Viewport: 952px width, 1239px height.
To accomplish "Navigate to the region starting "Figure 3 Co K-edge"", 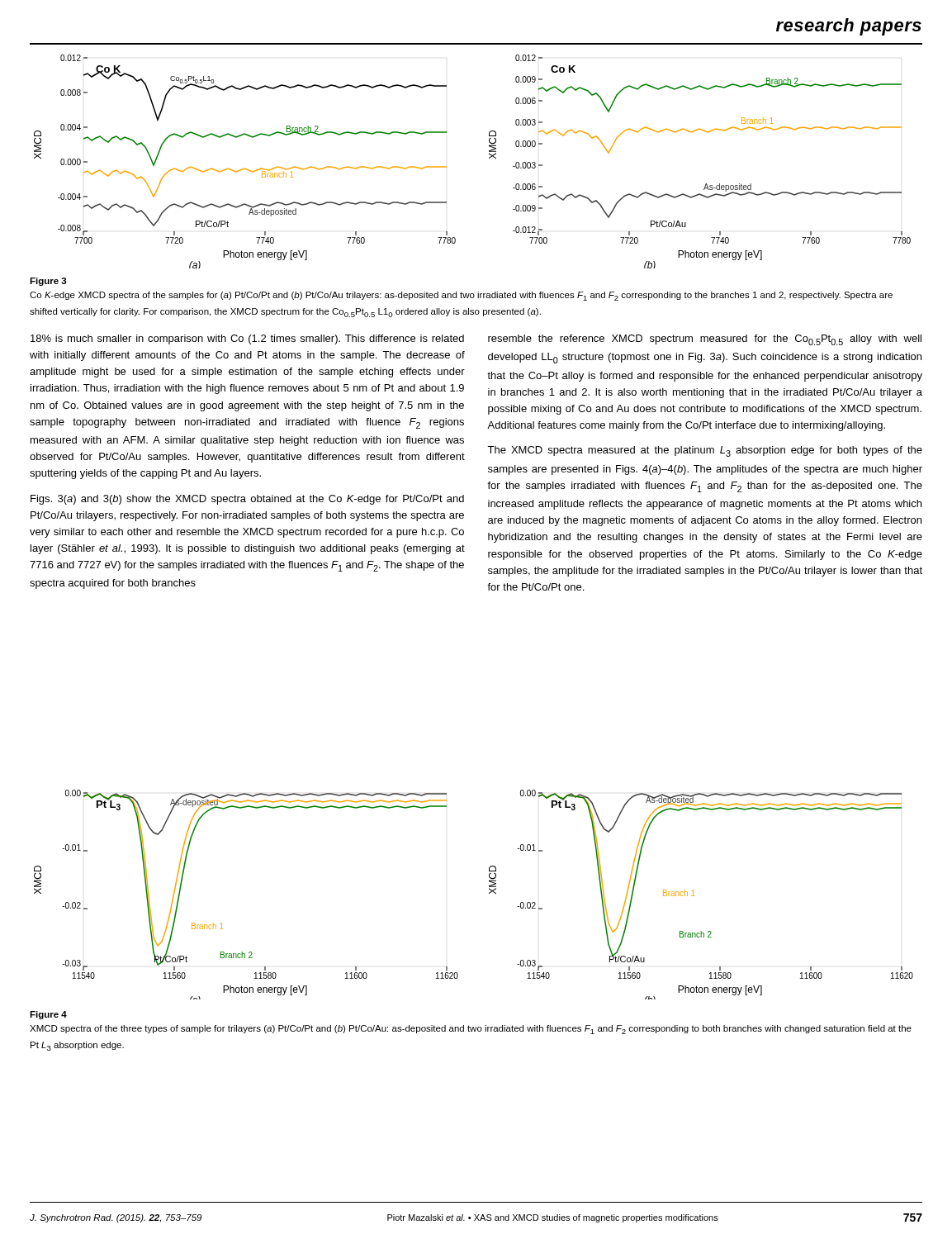I will pyautogui.click(x=461, y=297).
